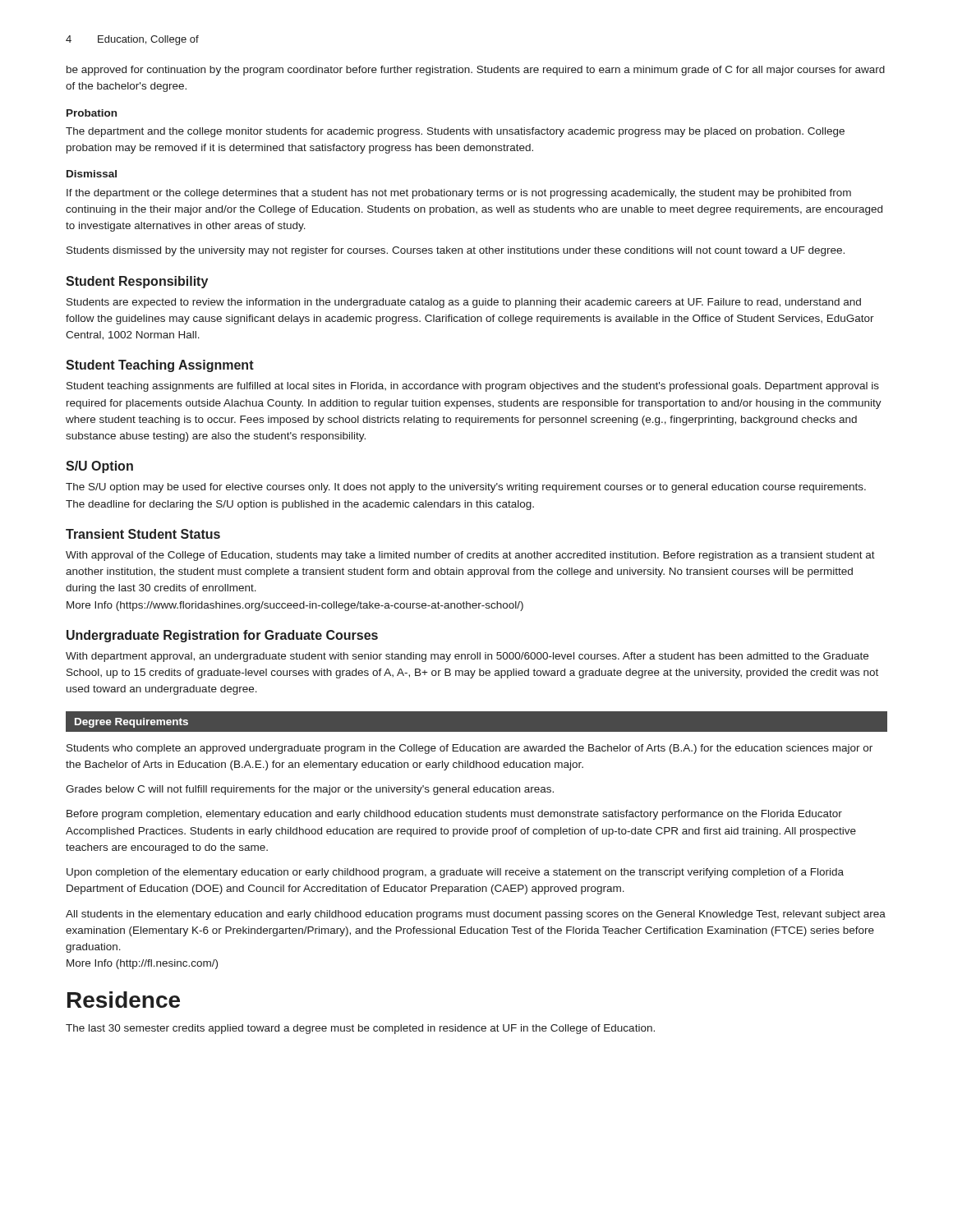Locate the text "S/U Option"

(99, 467)
